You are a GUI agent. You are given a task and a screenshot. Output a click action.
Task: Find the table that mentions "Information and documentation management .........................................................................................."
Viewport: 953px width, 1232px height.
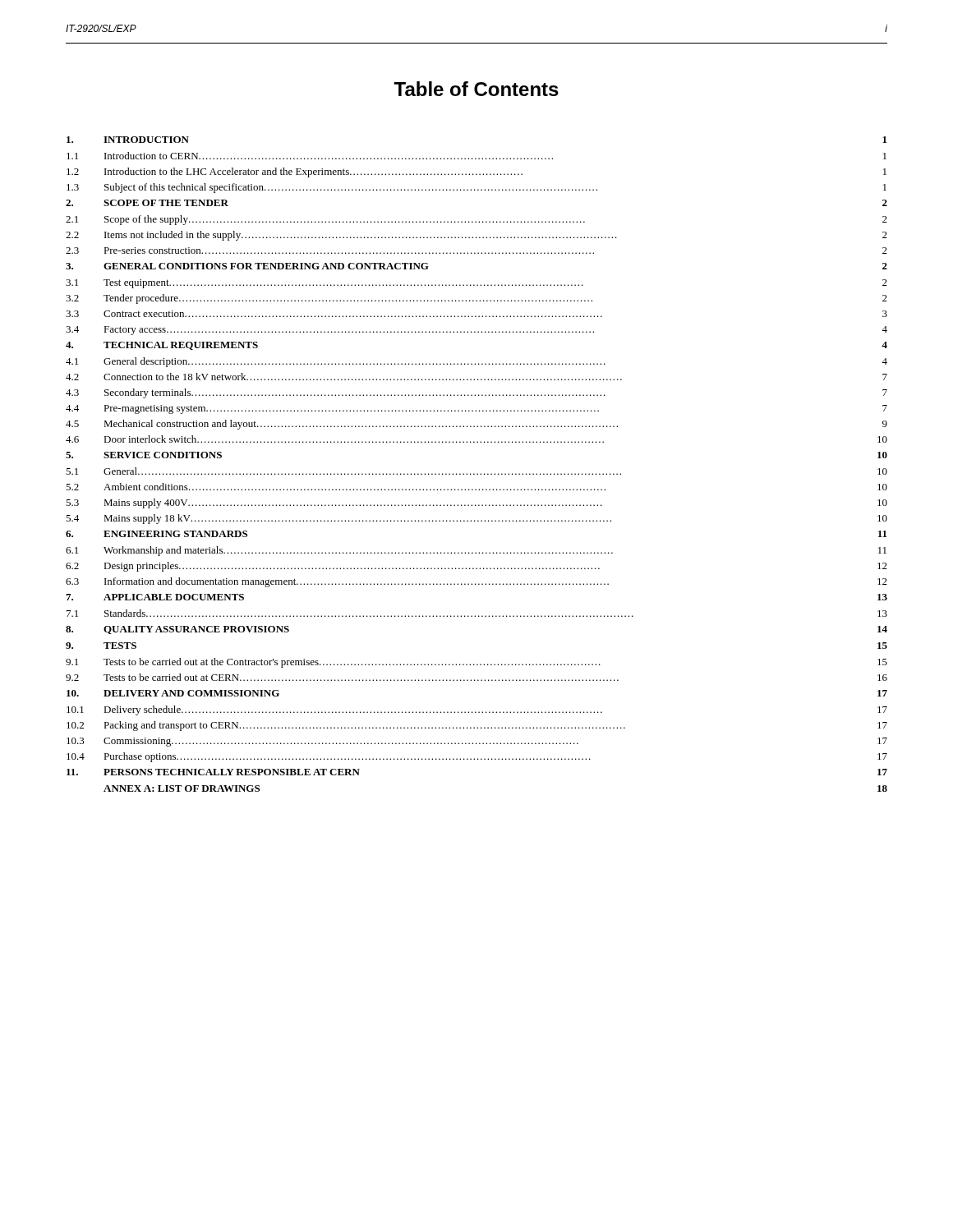point(476,464)
